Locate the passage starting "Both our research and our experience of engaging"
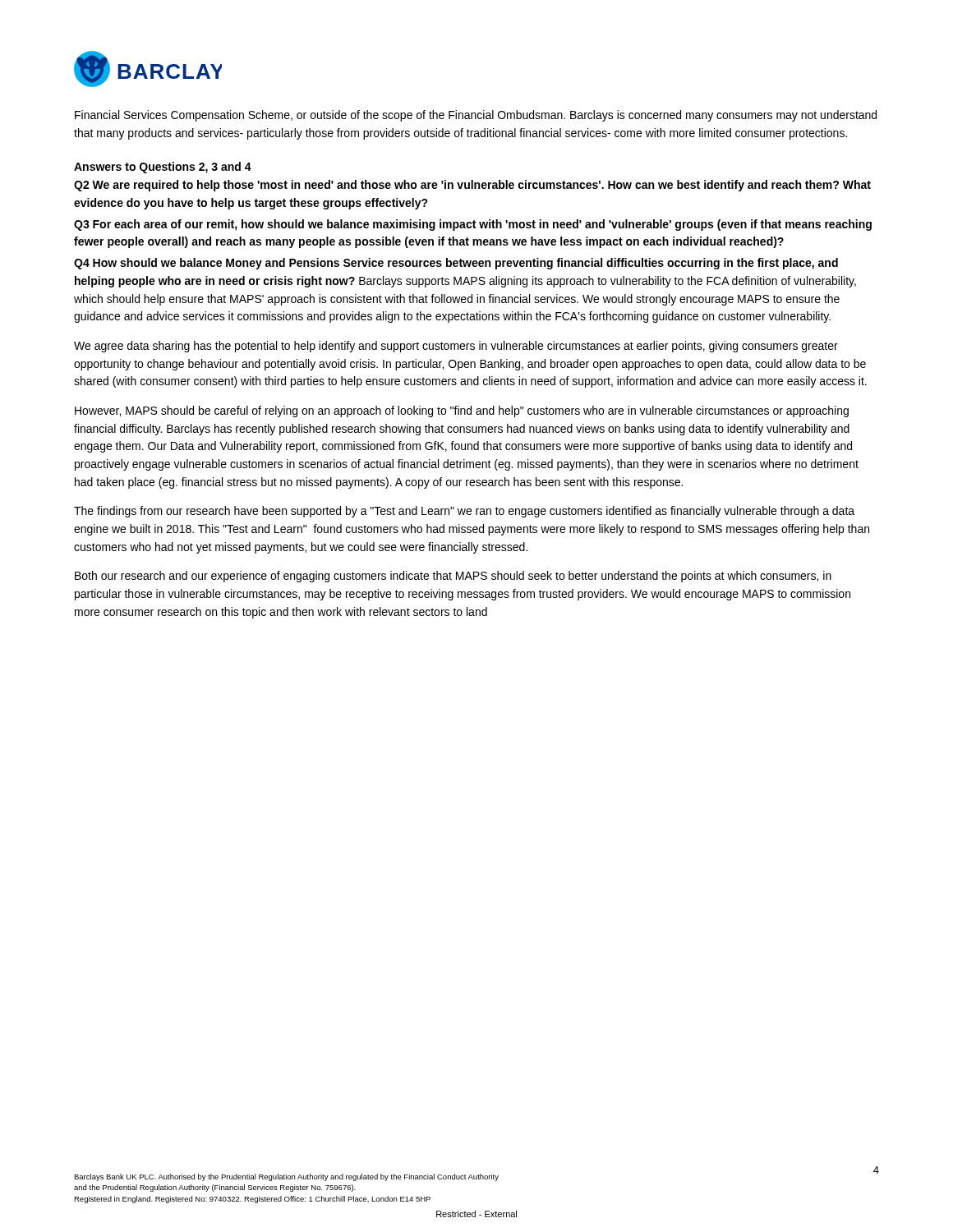 (x=462, y=594)
